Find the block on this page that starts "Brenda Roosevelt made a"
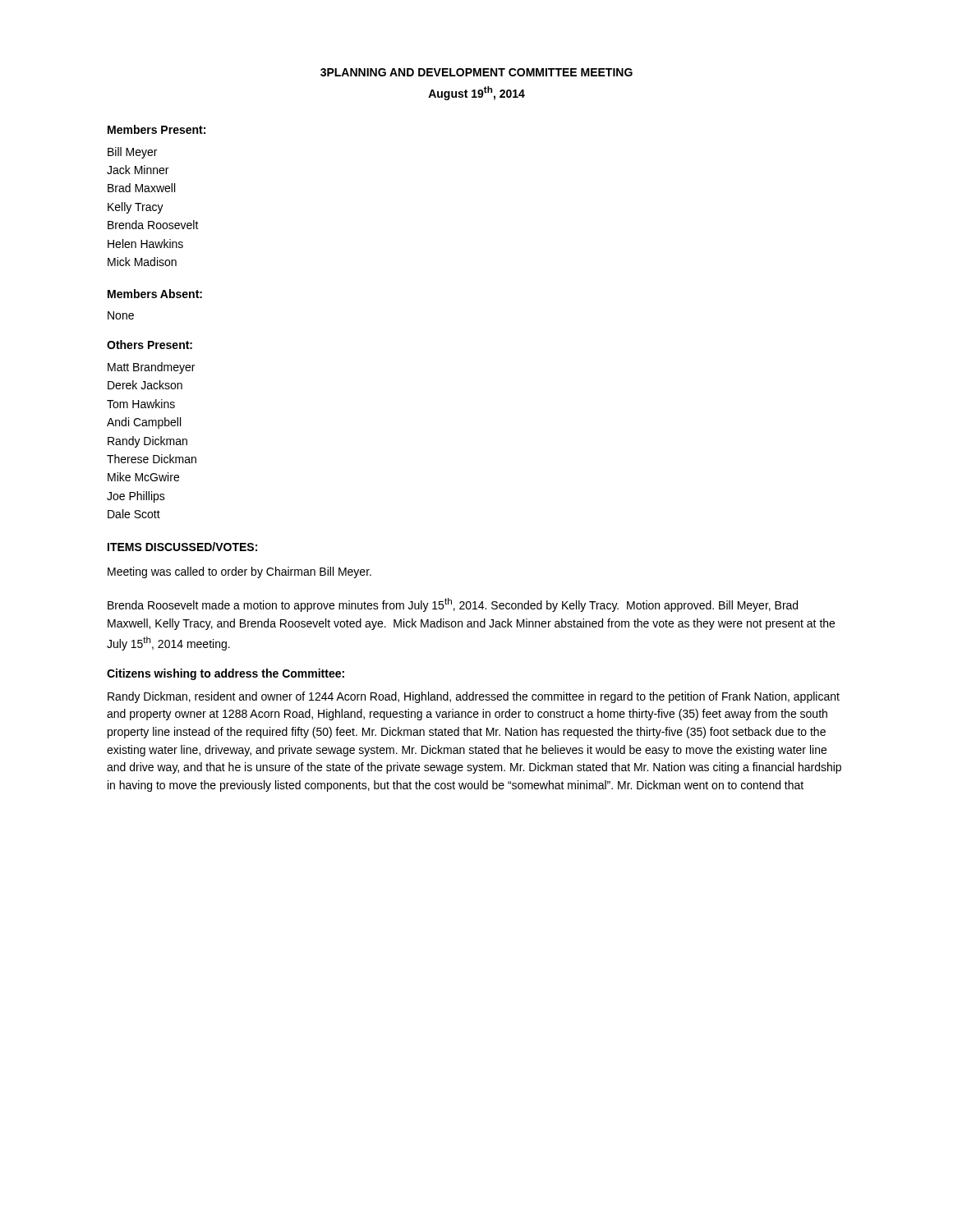 (471, 623)
